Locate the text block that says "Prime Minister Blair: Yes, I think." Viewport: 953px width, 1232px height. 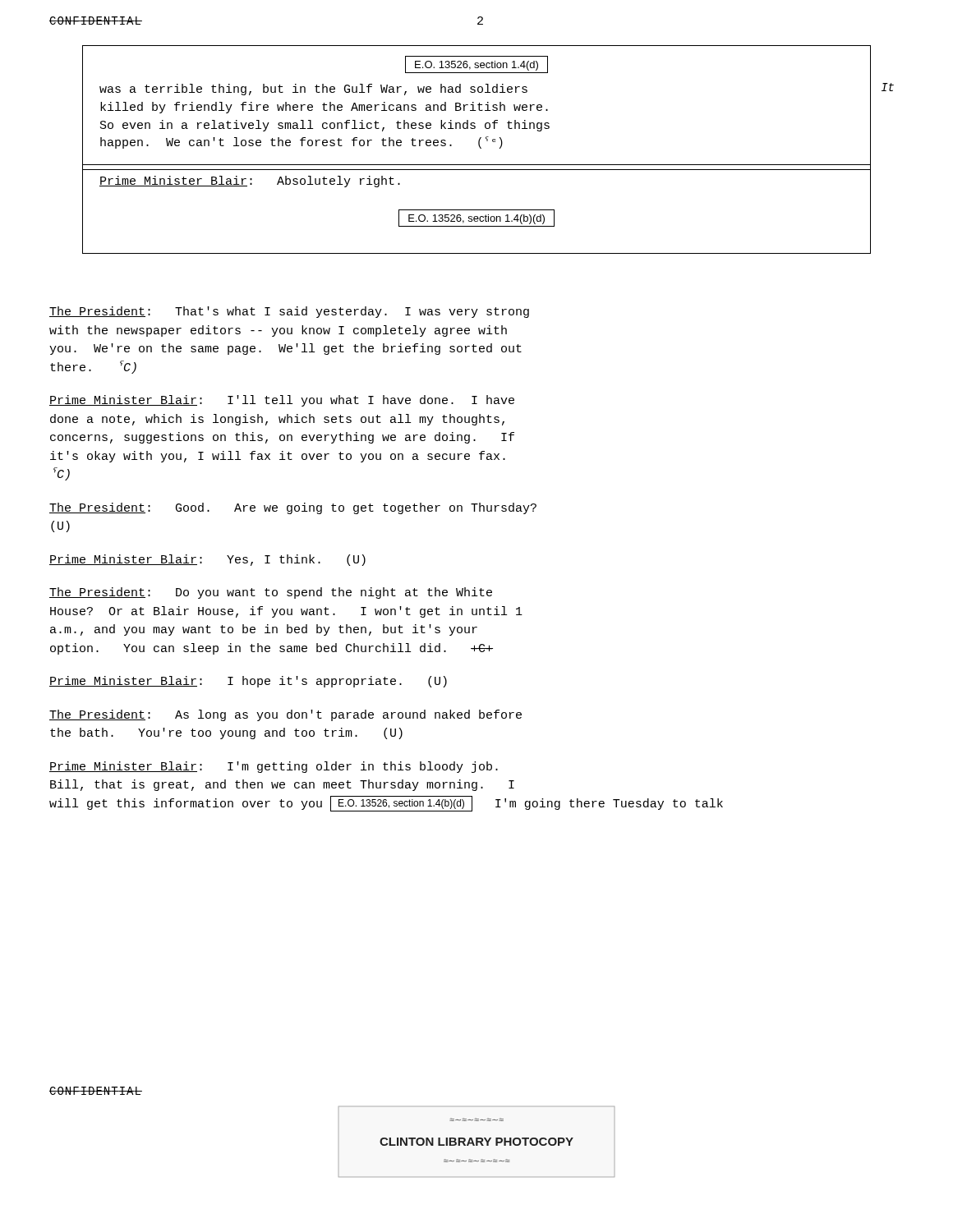tap(208, 560)
